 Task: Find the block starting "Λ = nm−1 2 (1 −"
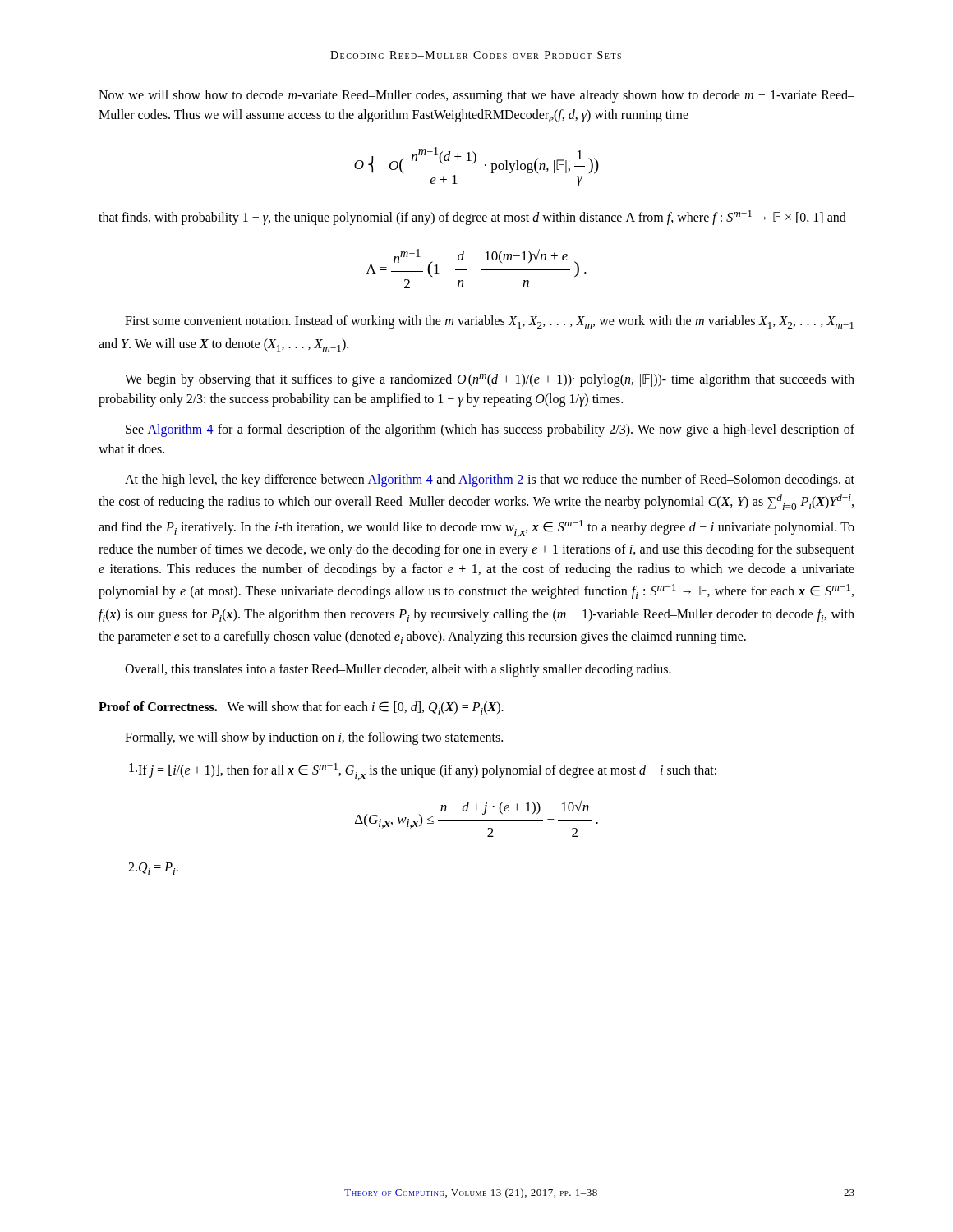pos(476,270)
